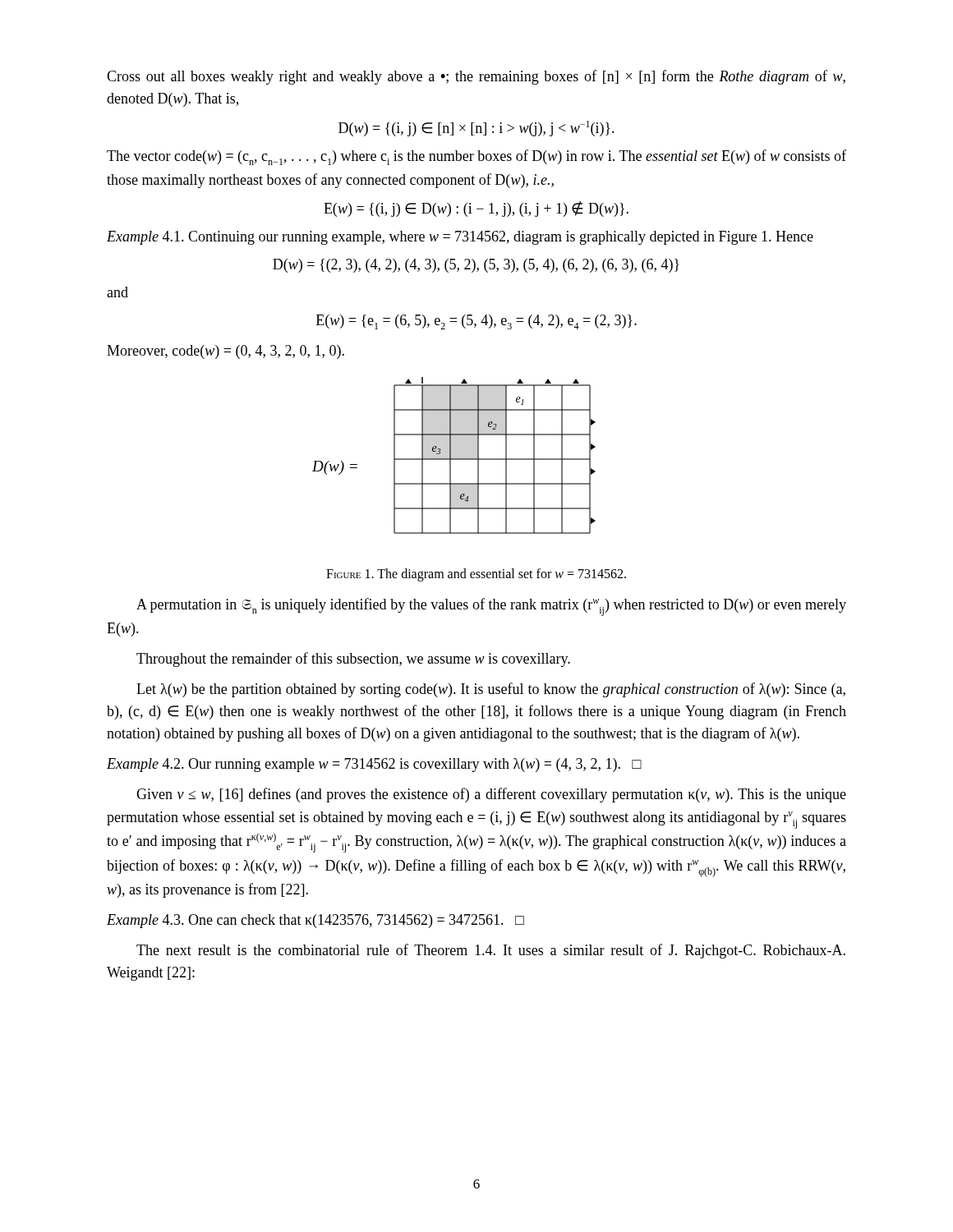Find the illustration

coord(476,470)
